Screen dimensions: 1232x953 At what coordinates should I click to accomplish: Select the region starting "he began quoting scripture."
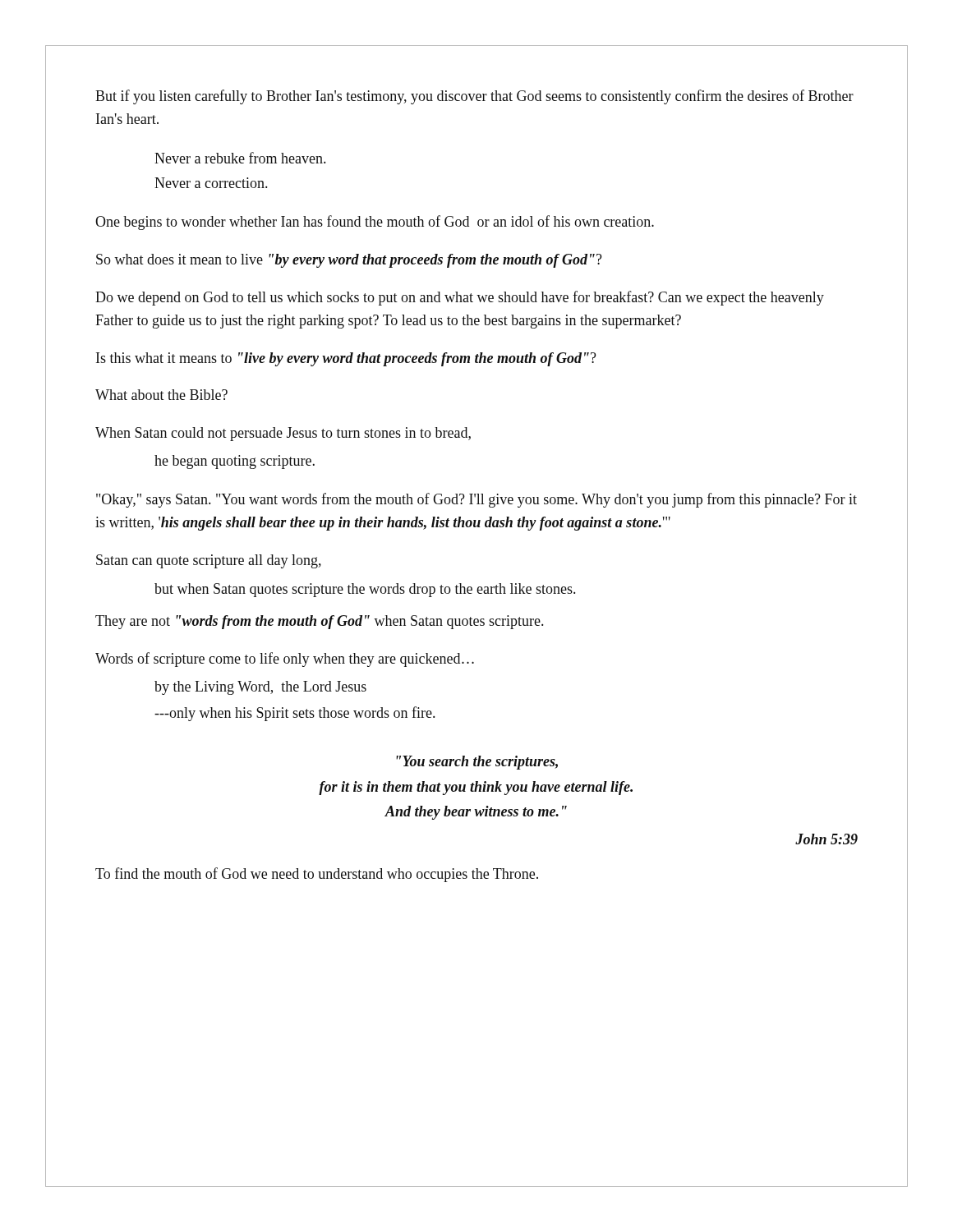pos(235,461)
